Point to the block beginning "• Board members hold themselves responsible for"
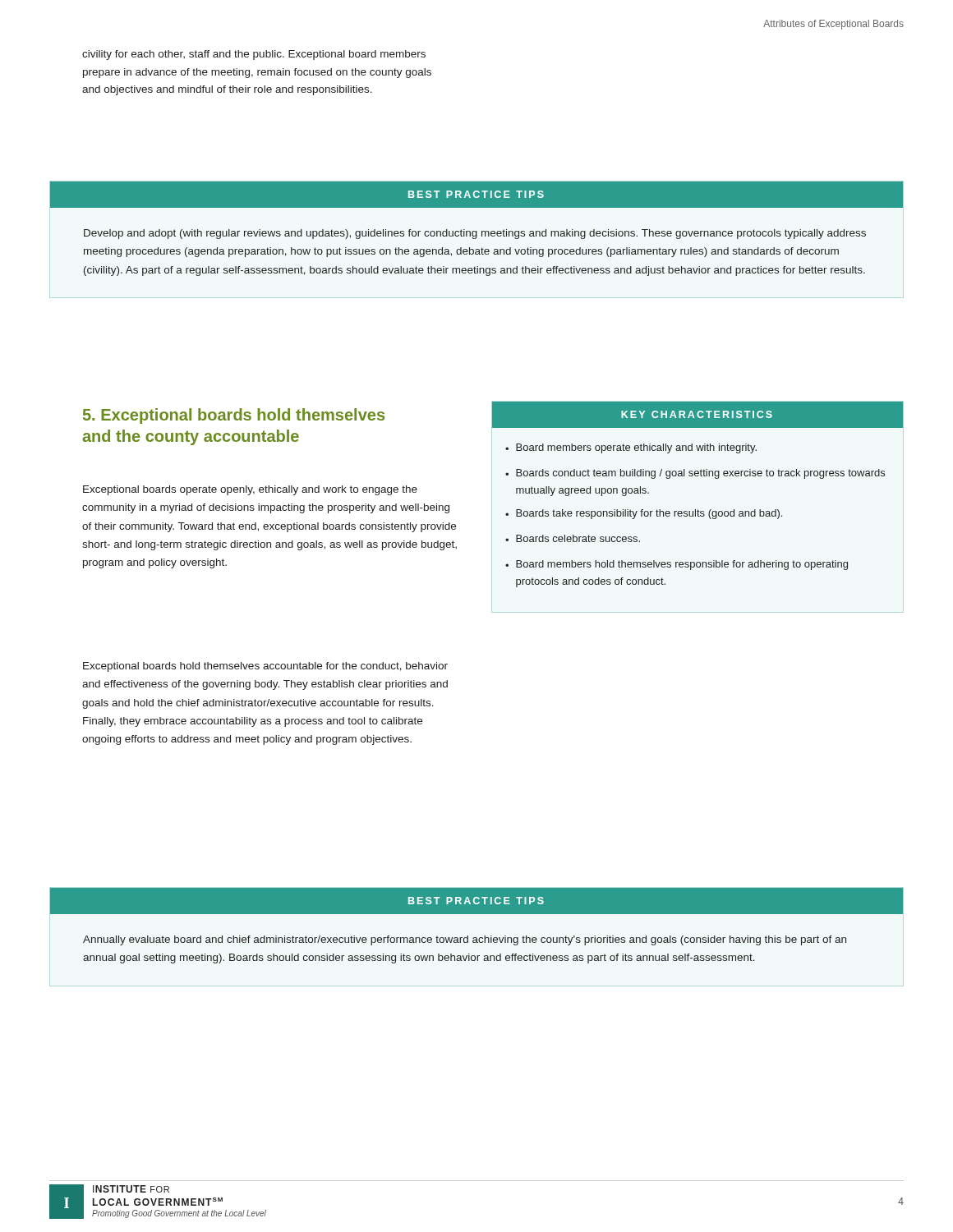Screen dimensions: 1232x953 click(697, 573)
